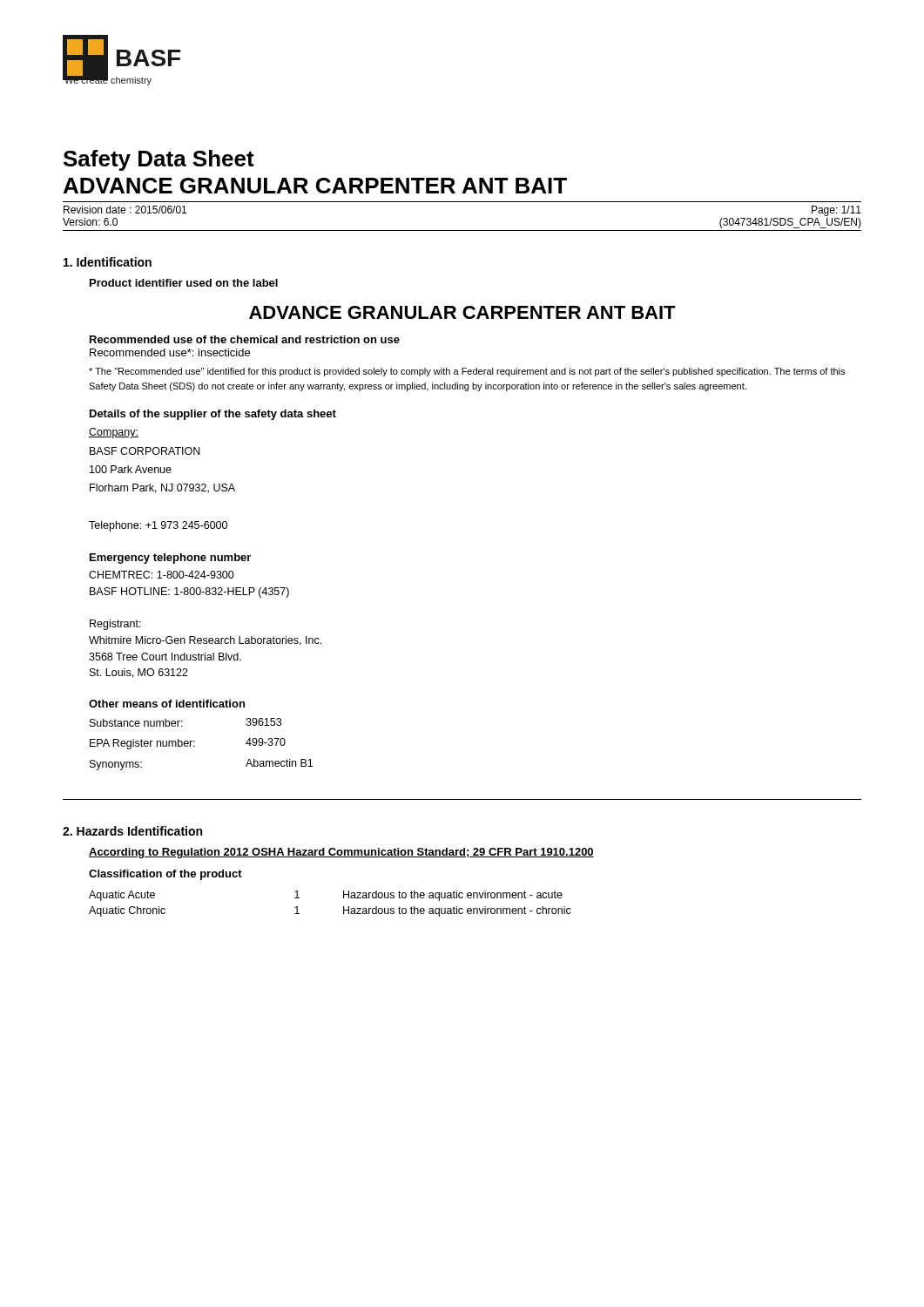Click on the logo

tap(124, 61)
